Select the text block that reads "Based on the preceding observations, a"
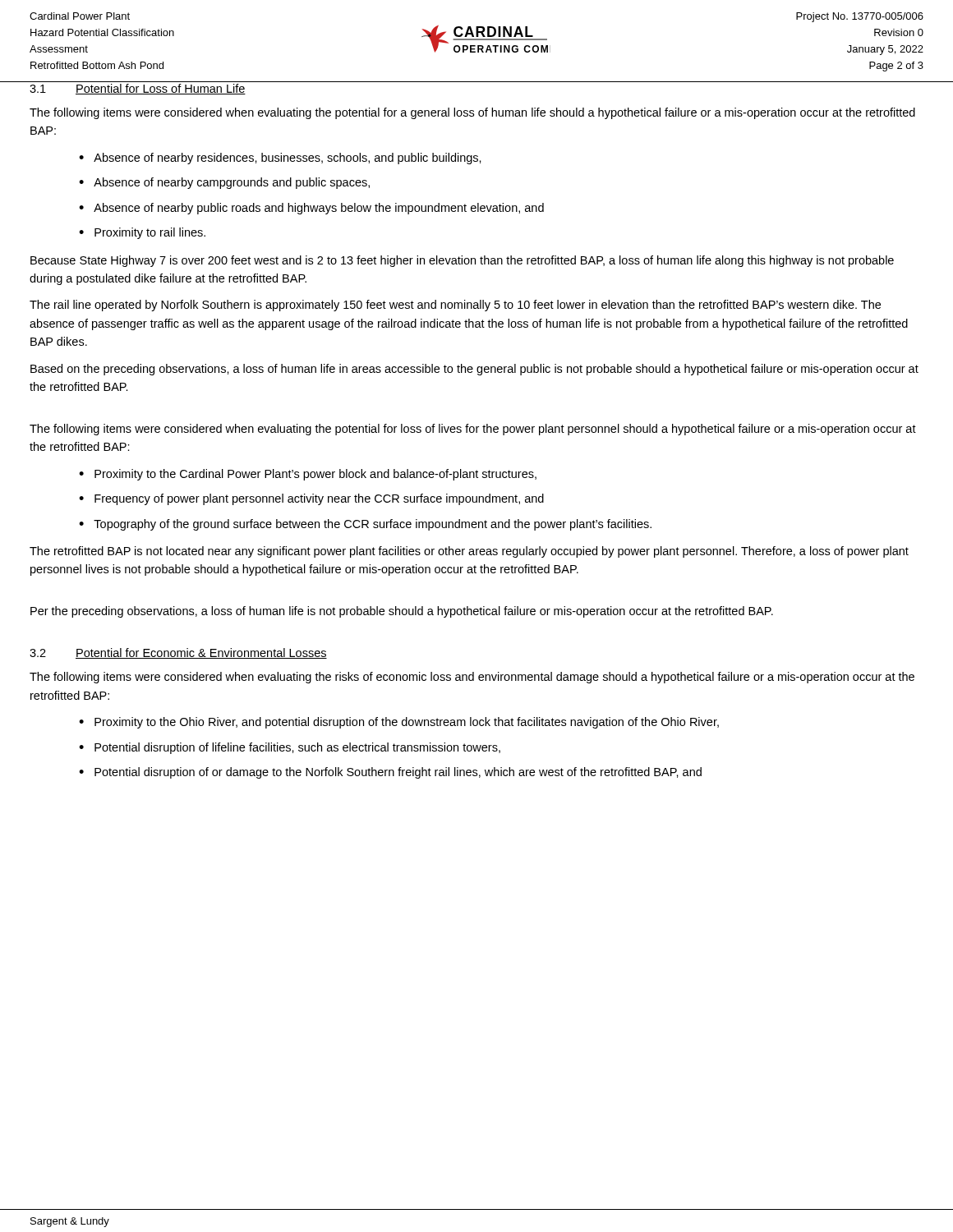 point(474,378)
